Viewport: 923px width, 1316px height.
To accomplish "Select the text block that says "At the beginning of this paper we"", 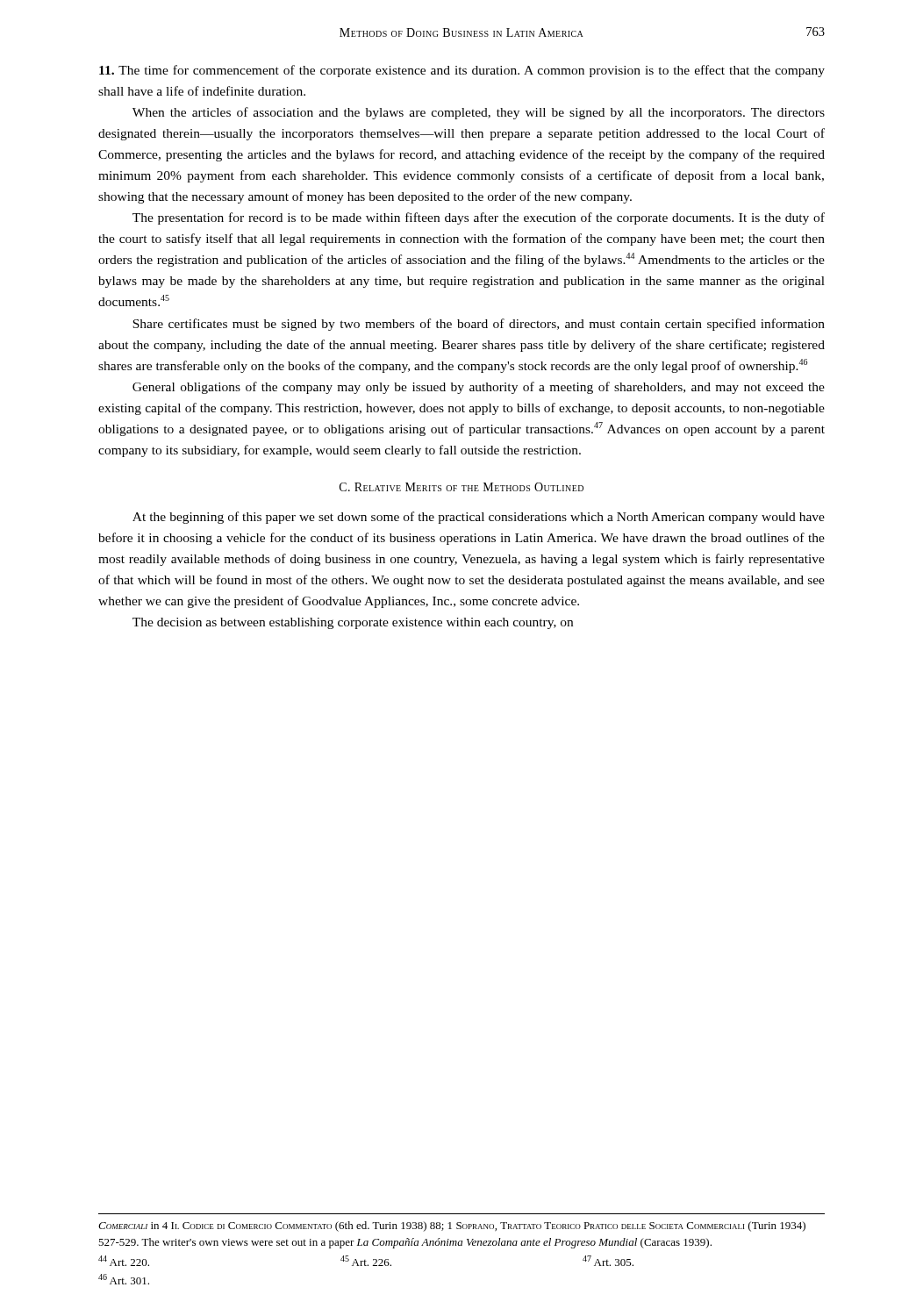I will point(462,559).
